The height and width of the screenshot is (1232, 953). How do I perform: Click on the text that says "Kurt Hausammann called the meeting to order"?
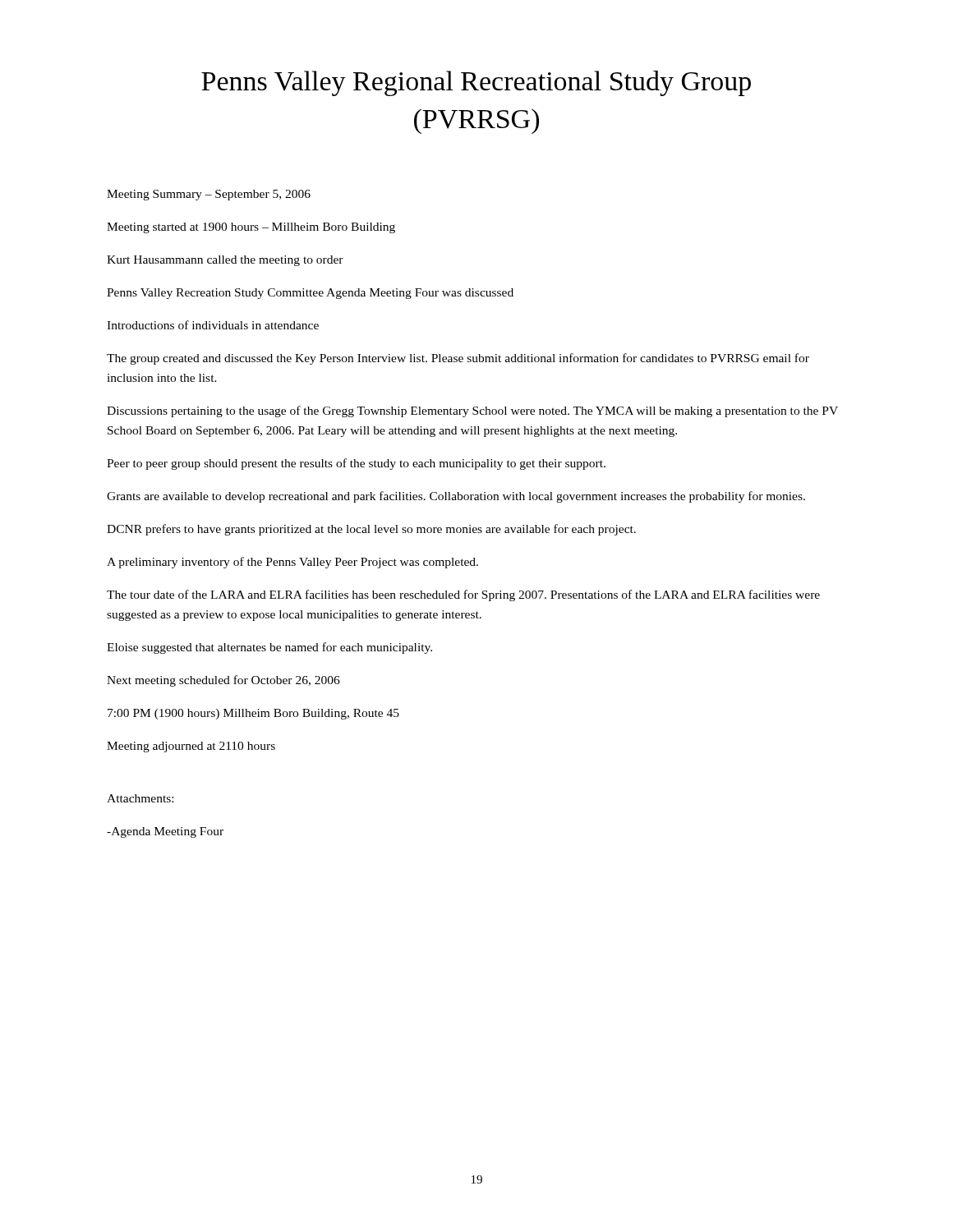coord(225,259)
